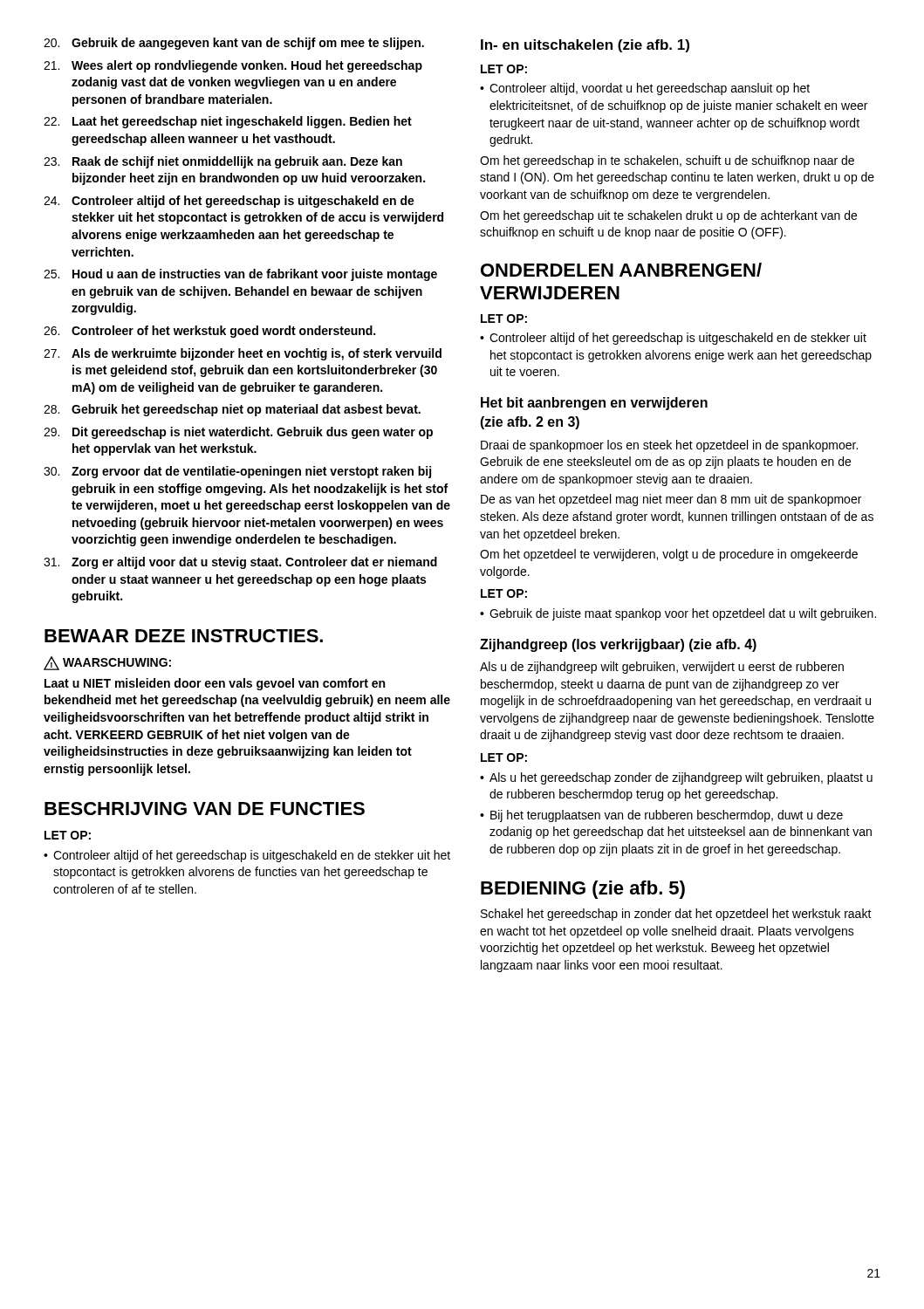Viewport: 924px width, 1309px height.
Task: Click the passage that begins "24. Controleer altijd of"
Action: click(x=249, y=227)
